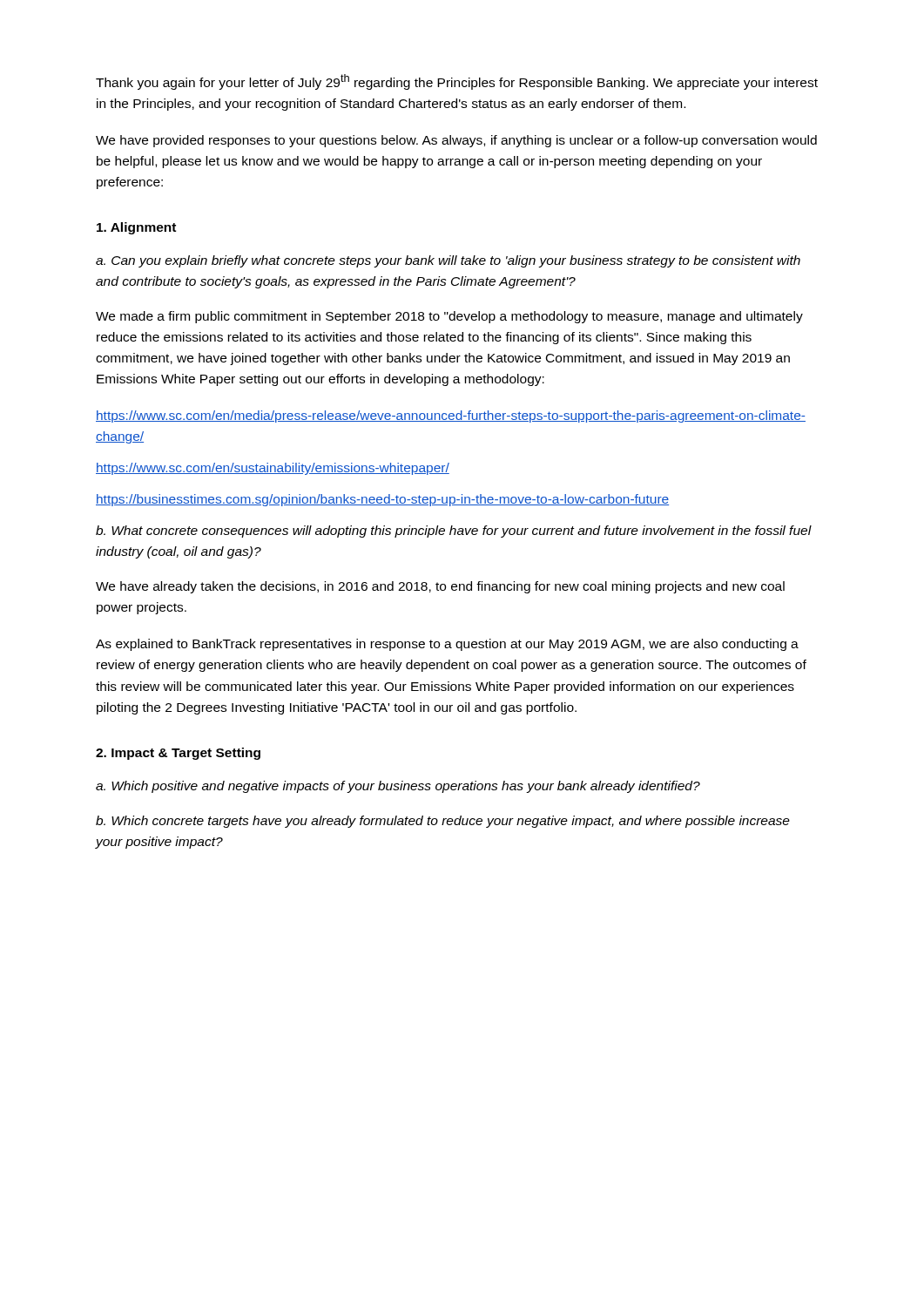Locate the text block that says "a. Can you explain briefly what concrete"
The width and height of the screenshot is (924, 1307).
(x=448, y=271)
